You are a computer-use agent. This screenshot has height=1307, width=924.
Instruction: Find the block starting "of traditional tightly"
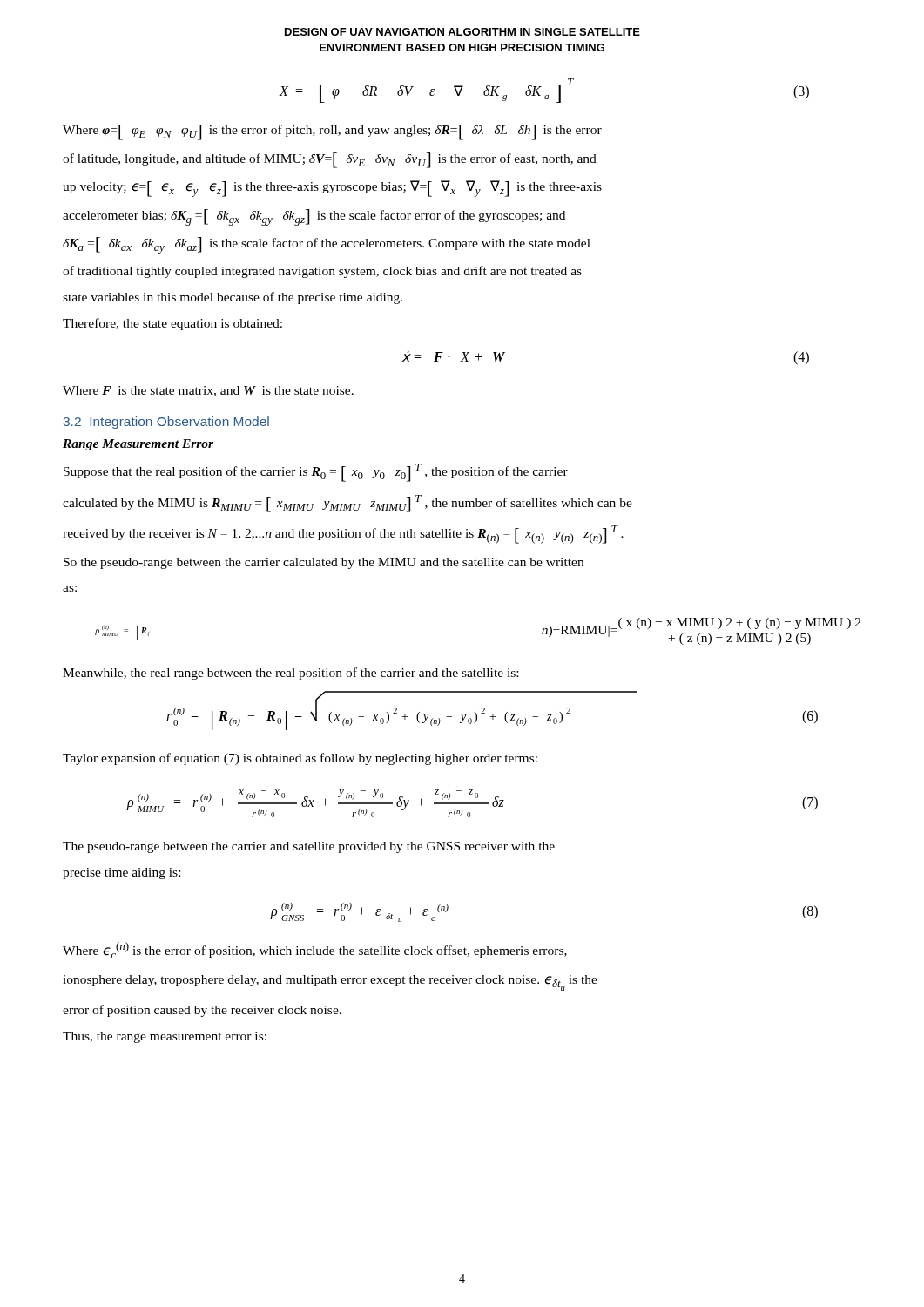[322, 271]
